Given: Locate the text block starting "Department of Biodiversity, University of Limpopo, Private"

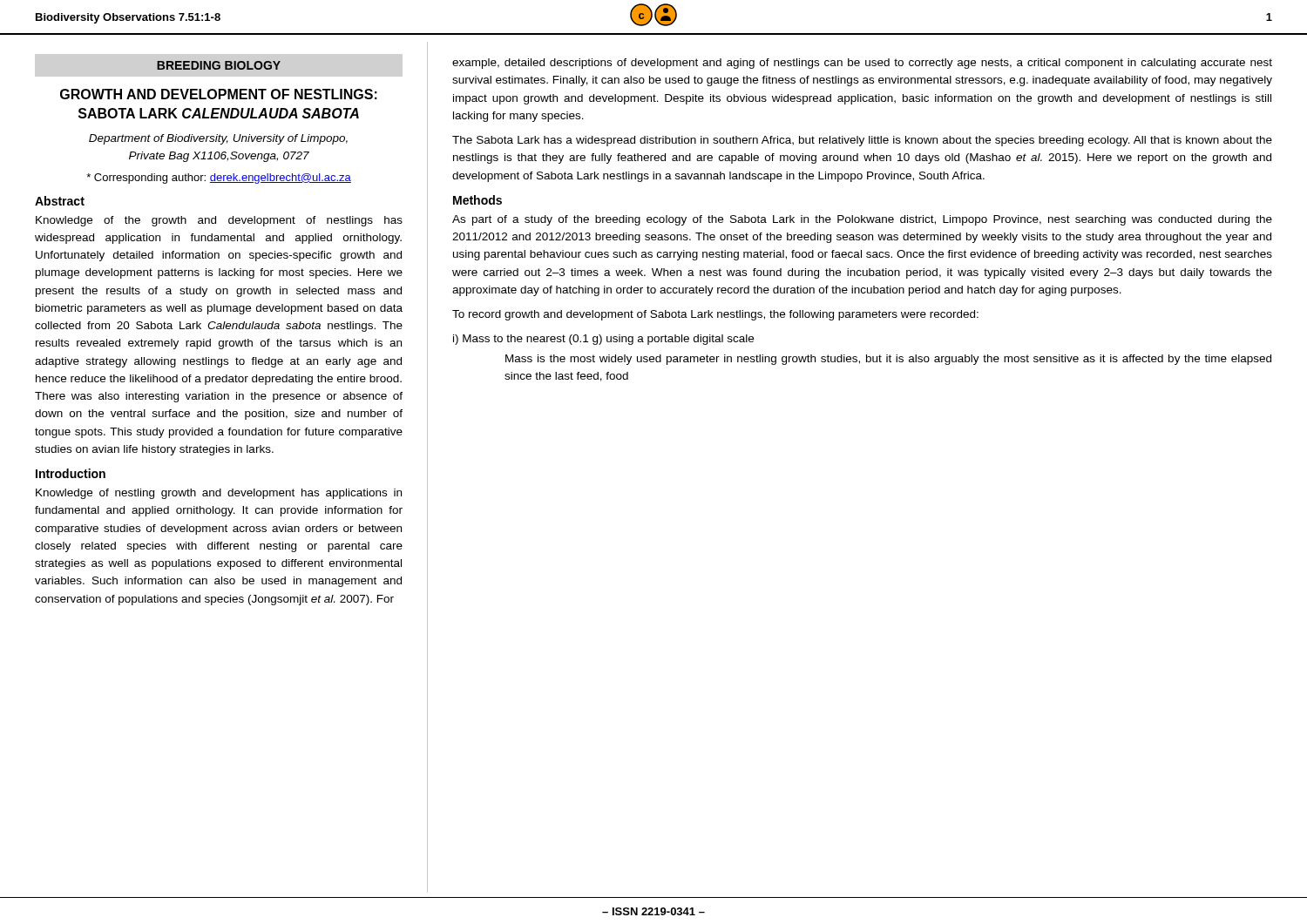Looking at the screenshot, I should click(219, 147).
